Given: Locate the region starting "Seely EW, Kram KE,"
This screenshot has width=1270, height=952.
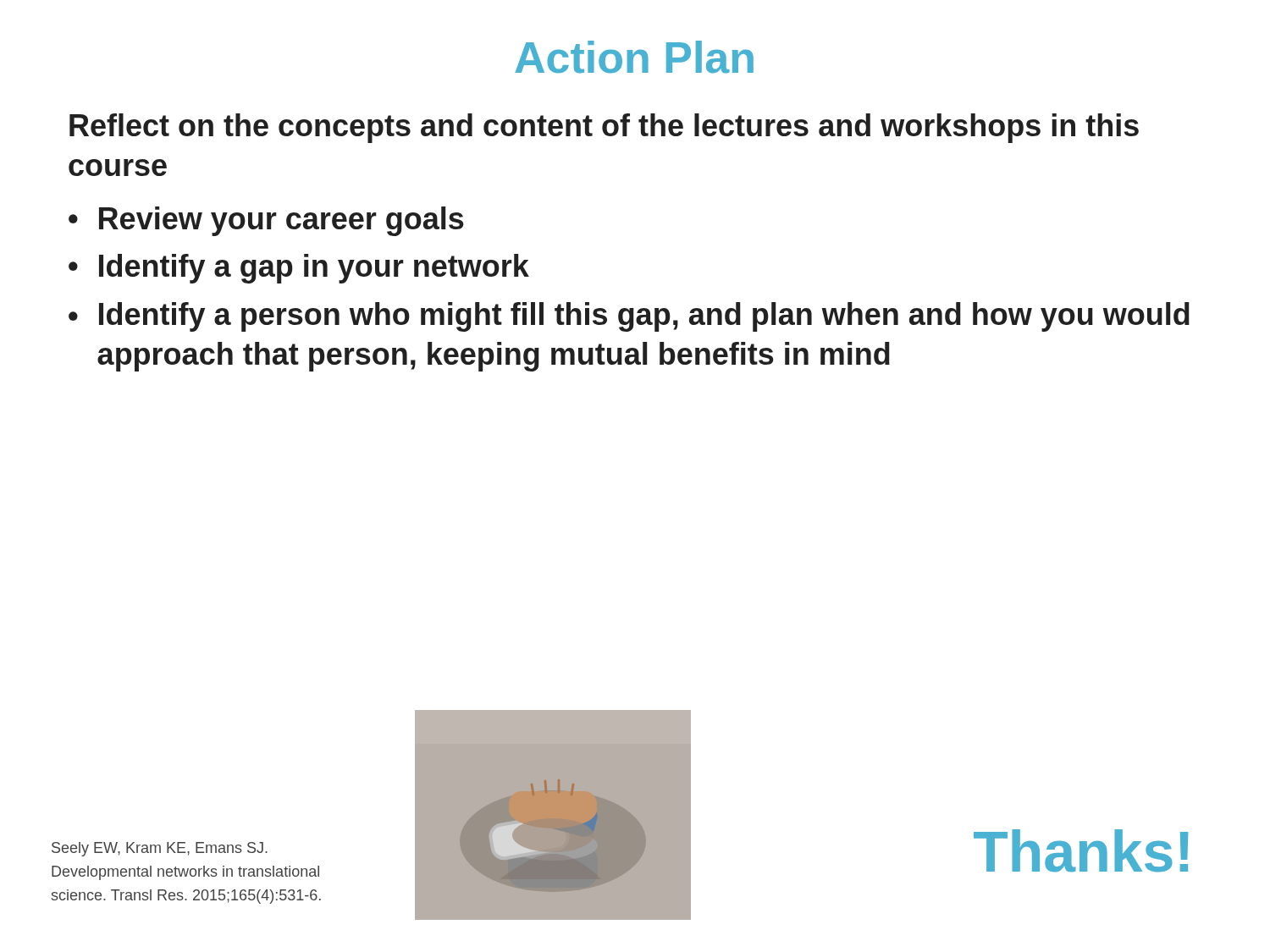Looking at the screenshot, I should [186, 872].
